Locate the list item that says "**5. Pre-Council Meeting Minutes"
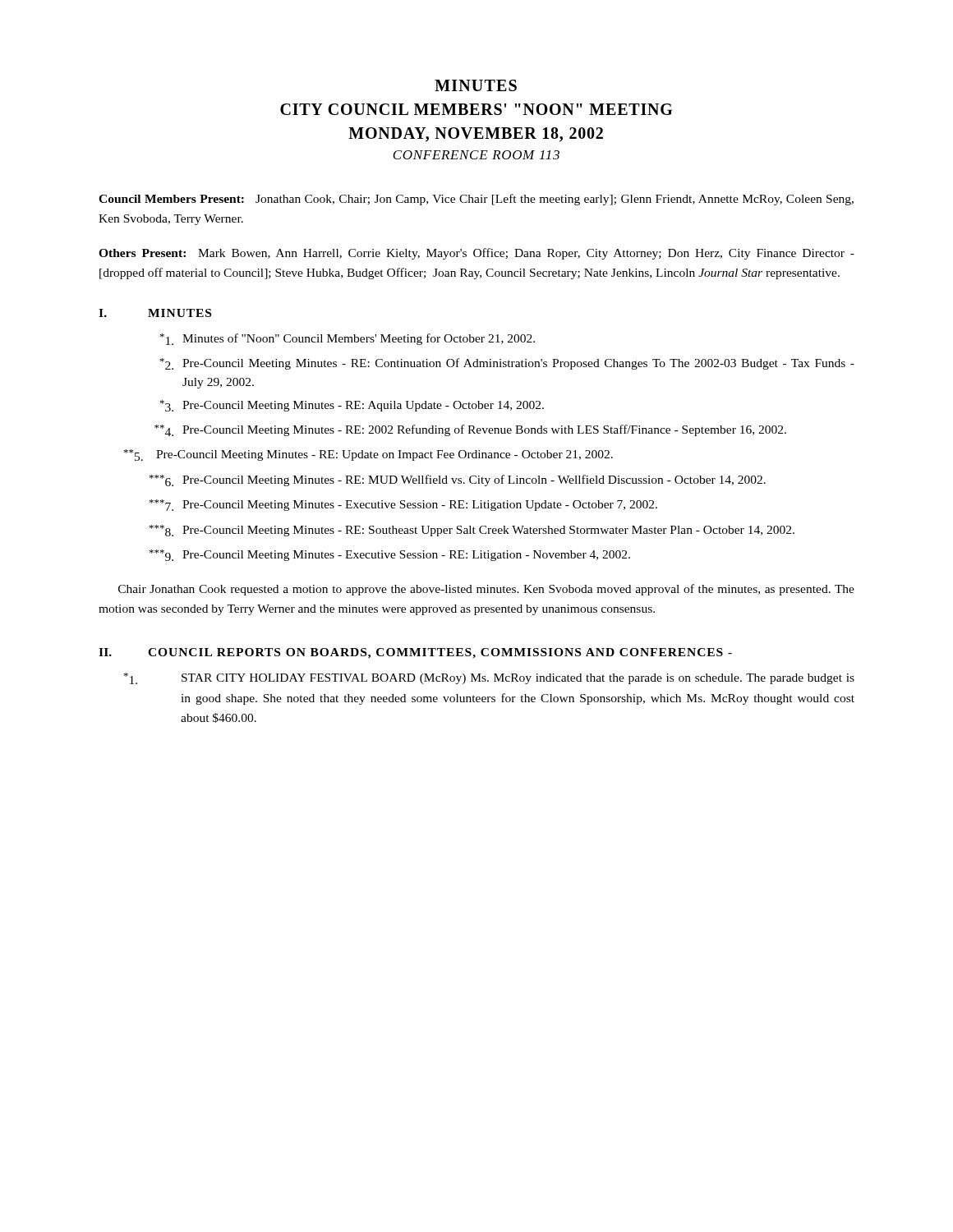The width and height of the screenshot is (953, 1232). point(489,456)
